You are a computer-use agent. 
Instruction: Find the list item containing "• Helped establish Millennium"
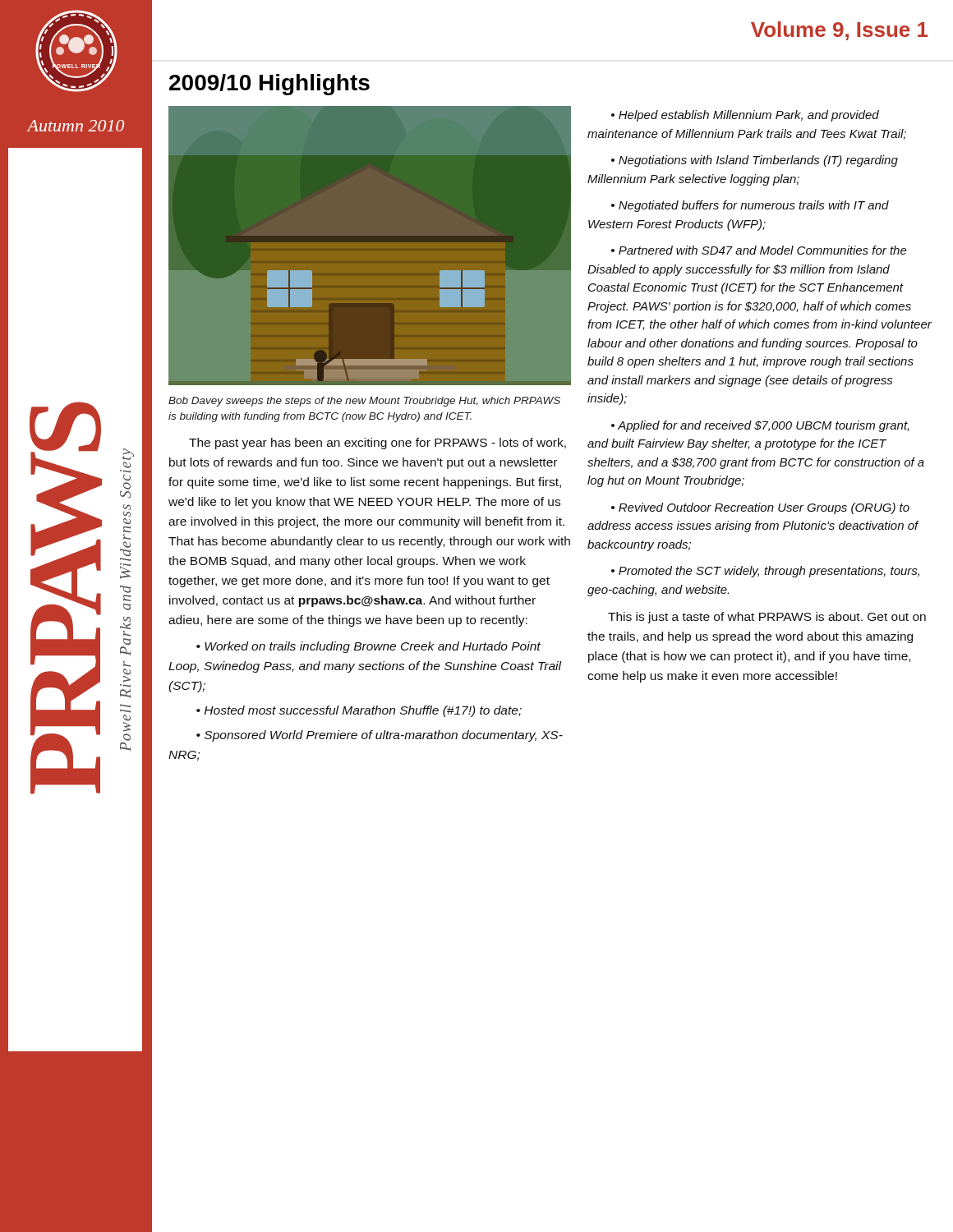pos(747,124)
